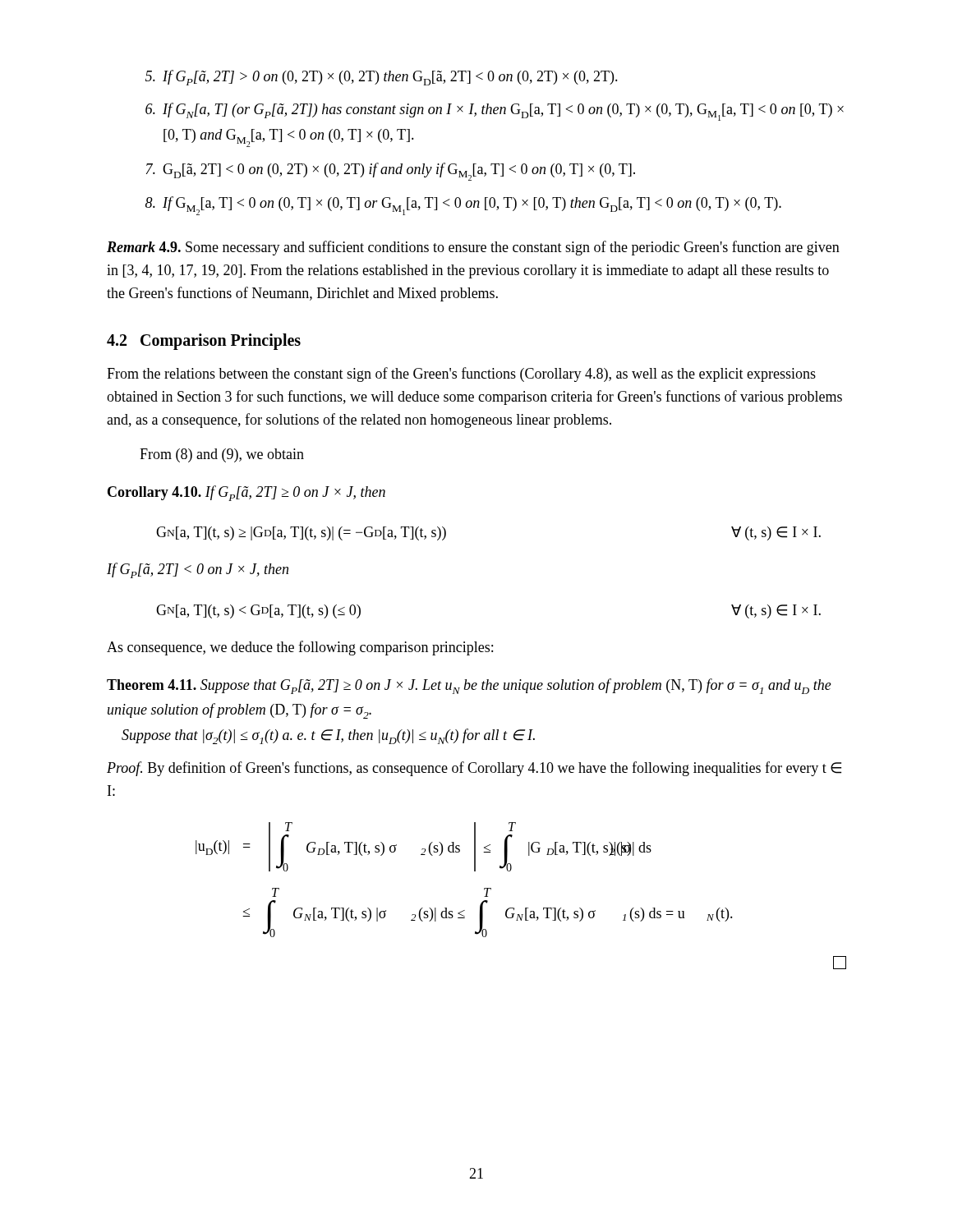This screenshot has width=953, height=1232.
Task: Where is the passage that starts "5. If GP[ã,"?
Action: (476, 78)
